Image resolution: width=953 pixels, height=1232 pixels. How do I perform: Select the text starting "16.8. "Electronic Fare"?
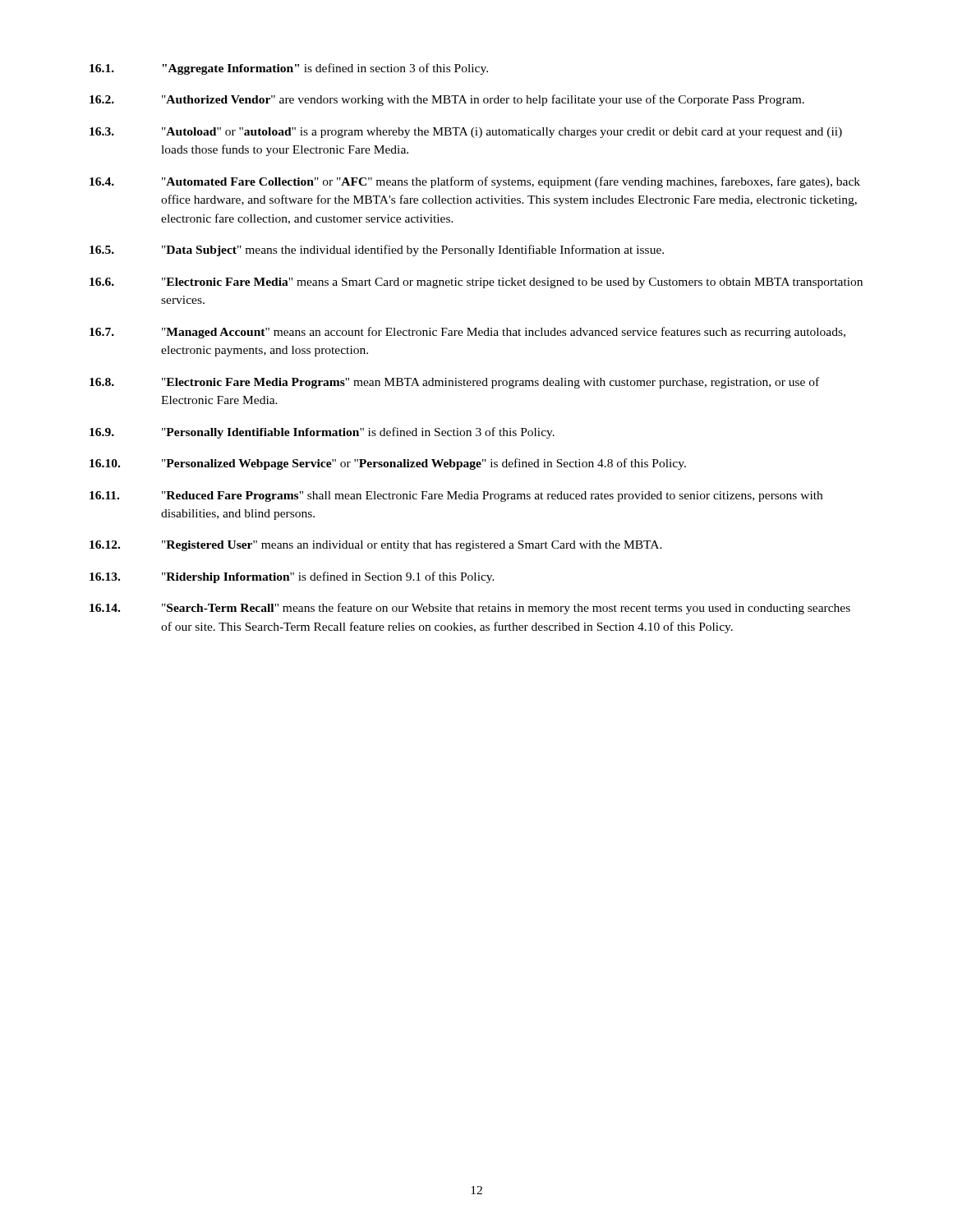pyautogui.click(x=476, y=391)
